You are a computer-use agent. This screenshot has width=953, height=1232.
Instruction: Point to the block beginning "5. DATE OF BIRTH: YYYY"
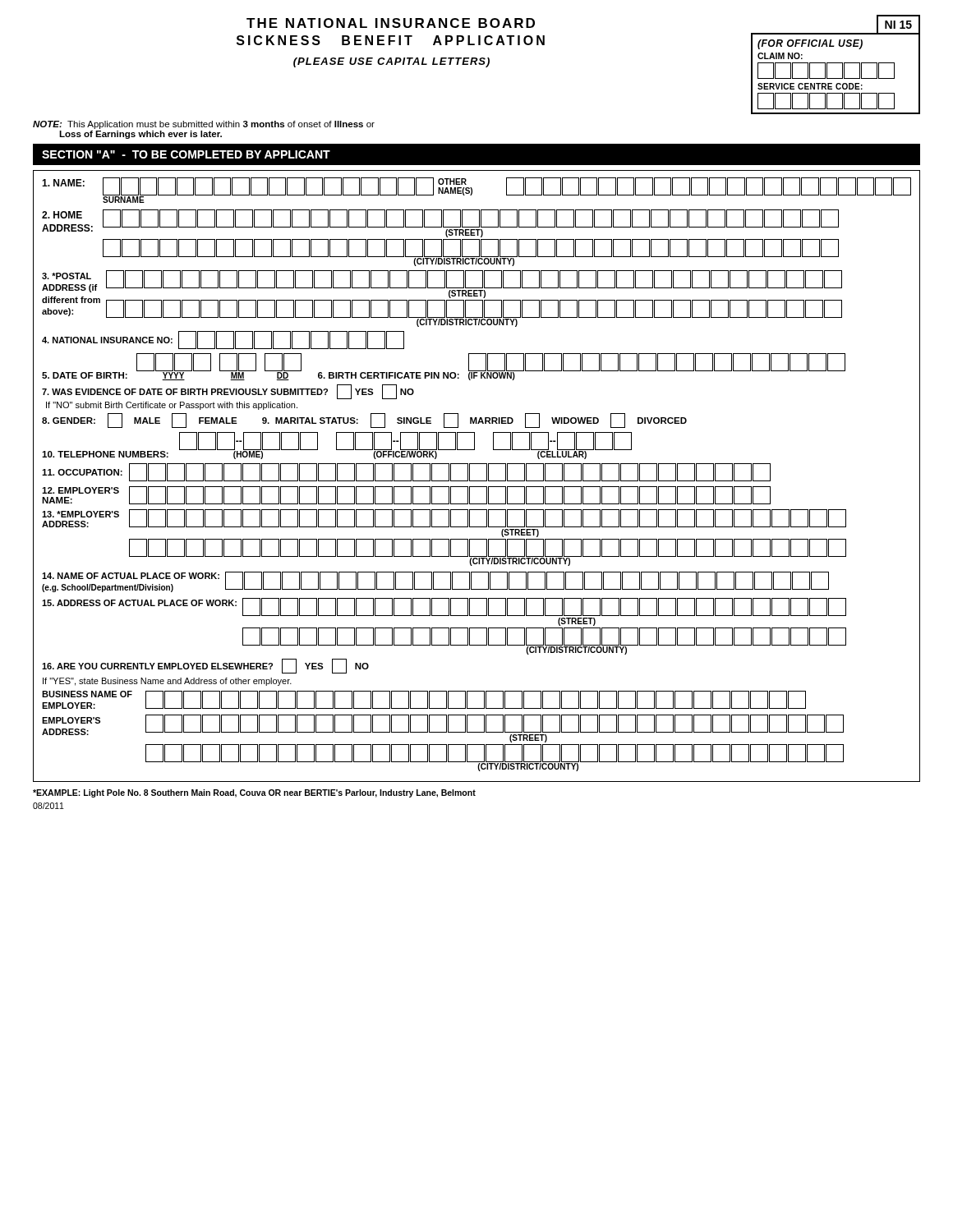(443, 367)
